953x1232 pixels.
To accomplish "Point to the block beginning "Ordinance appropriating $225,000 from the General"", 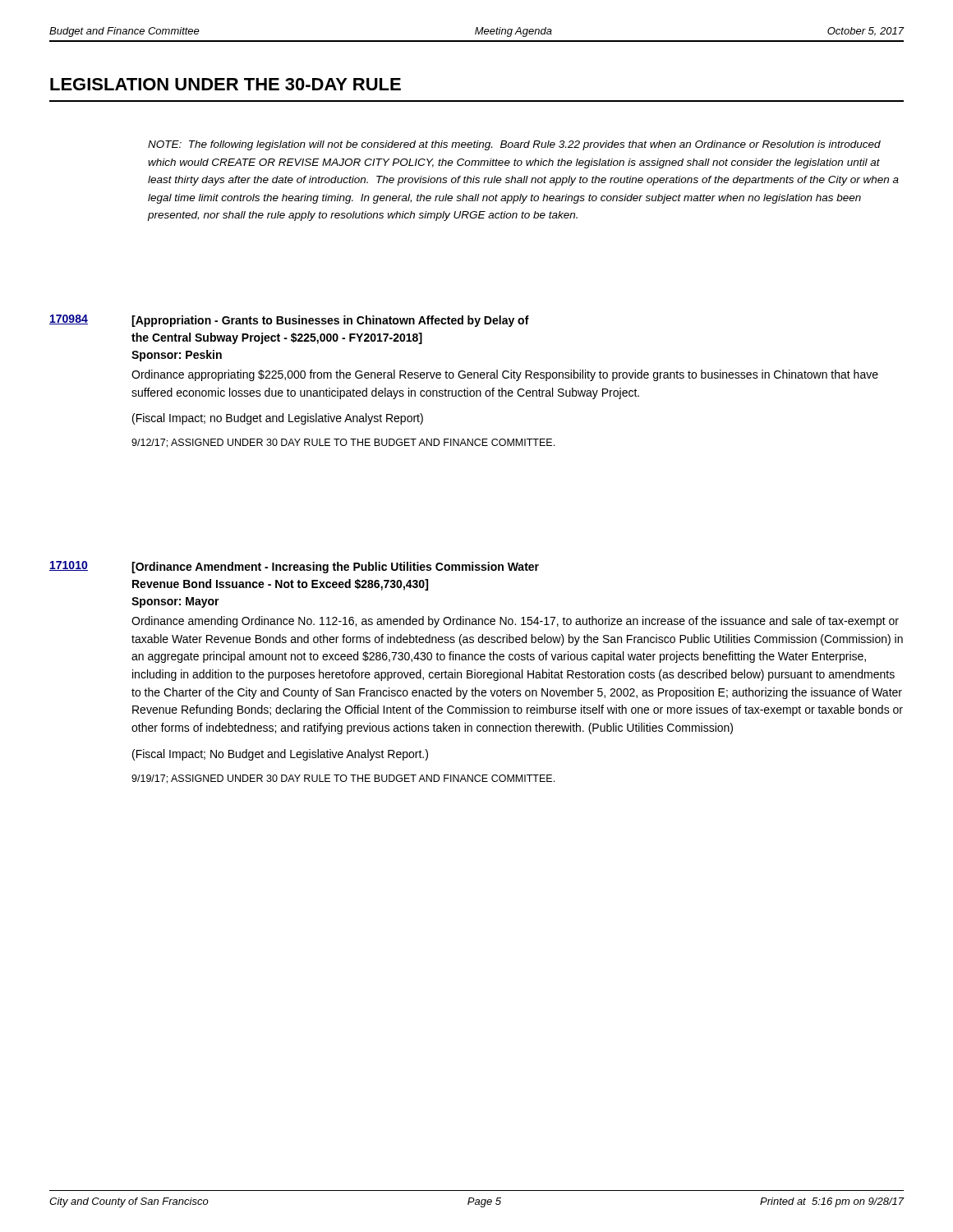I will tap(518, 384).
